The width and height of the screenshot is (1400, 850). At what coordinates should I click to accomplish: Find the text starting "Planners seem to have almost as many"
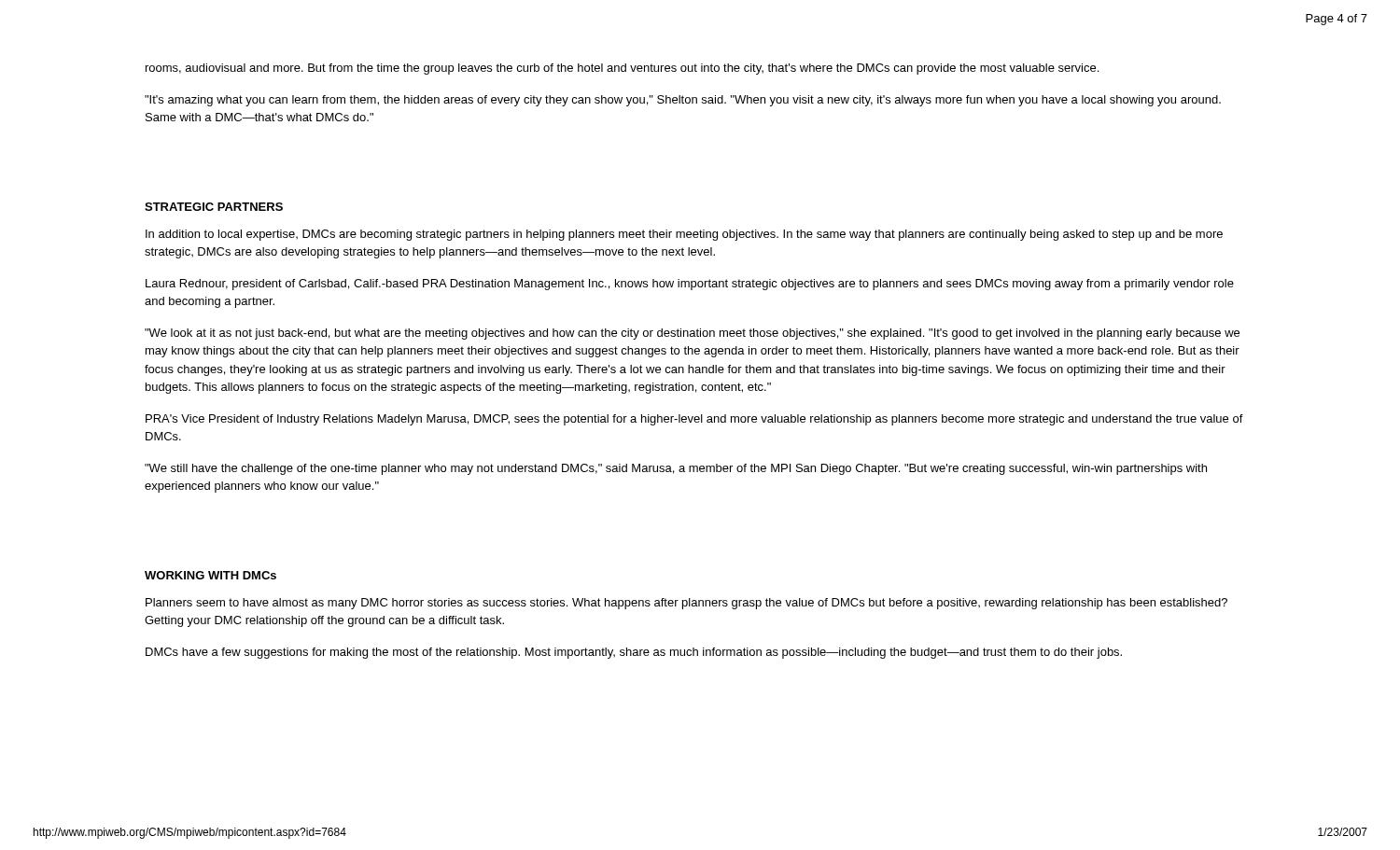(686, 611)
